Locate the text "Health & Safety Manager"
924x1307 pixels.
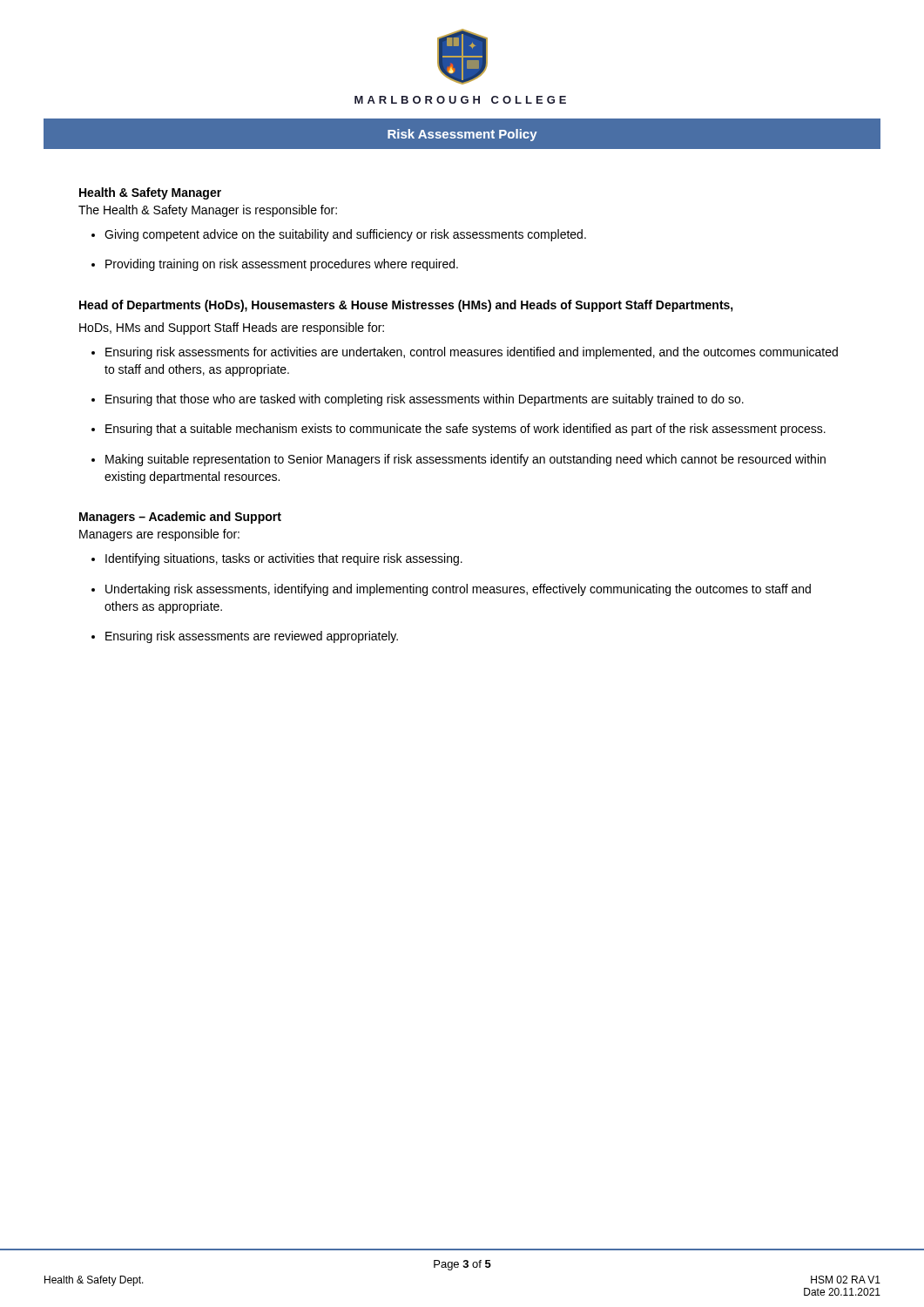coord(150,193)
